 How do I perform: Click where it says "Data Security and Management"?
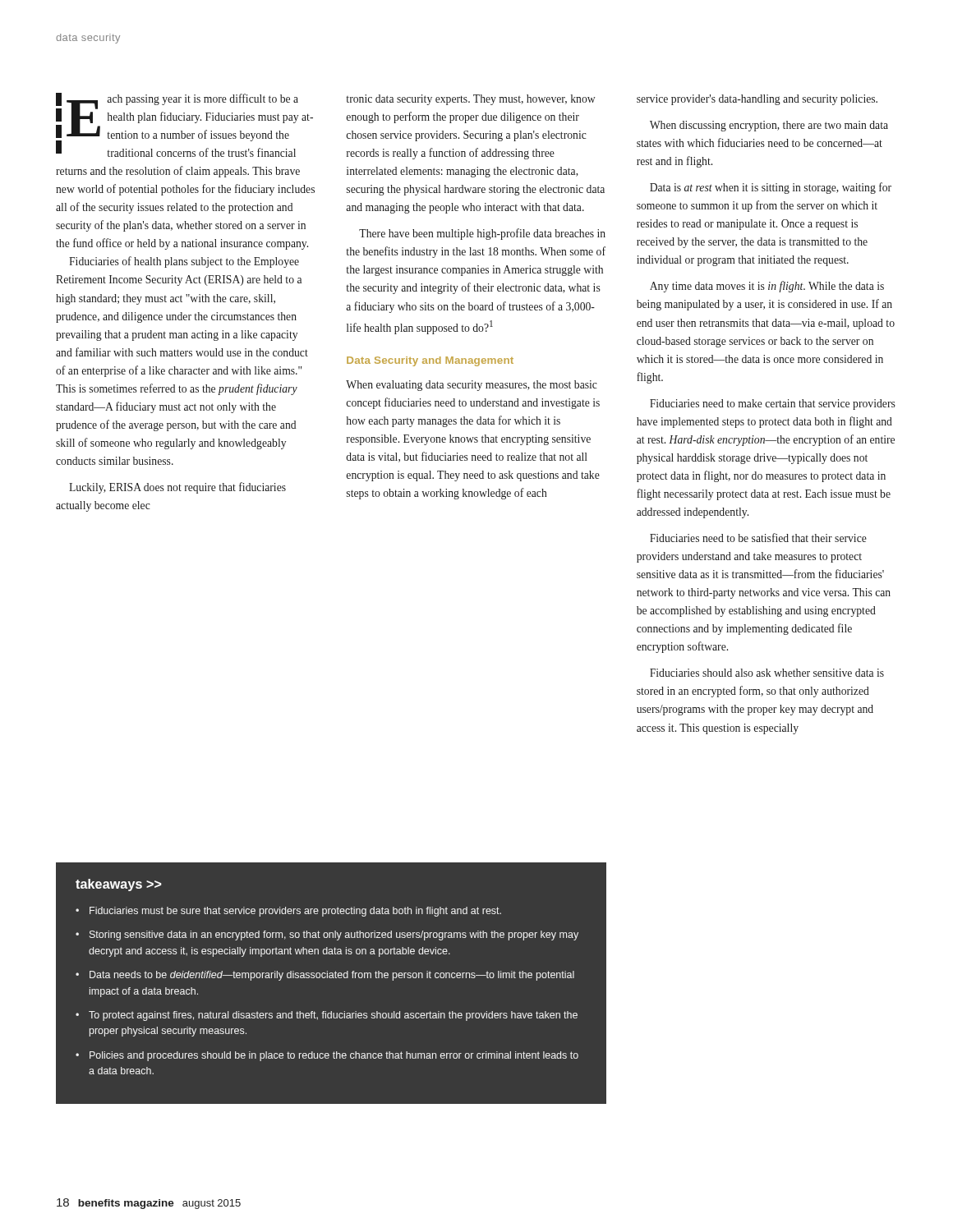pos(430,360)
